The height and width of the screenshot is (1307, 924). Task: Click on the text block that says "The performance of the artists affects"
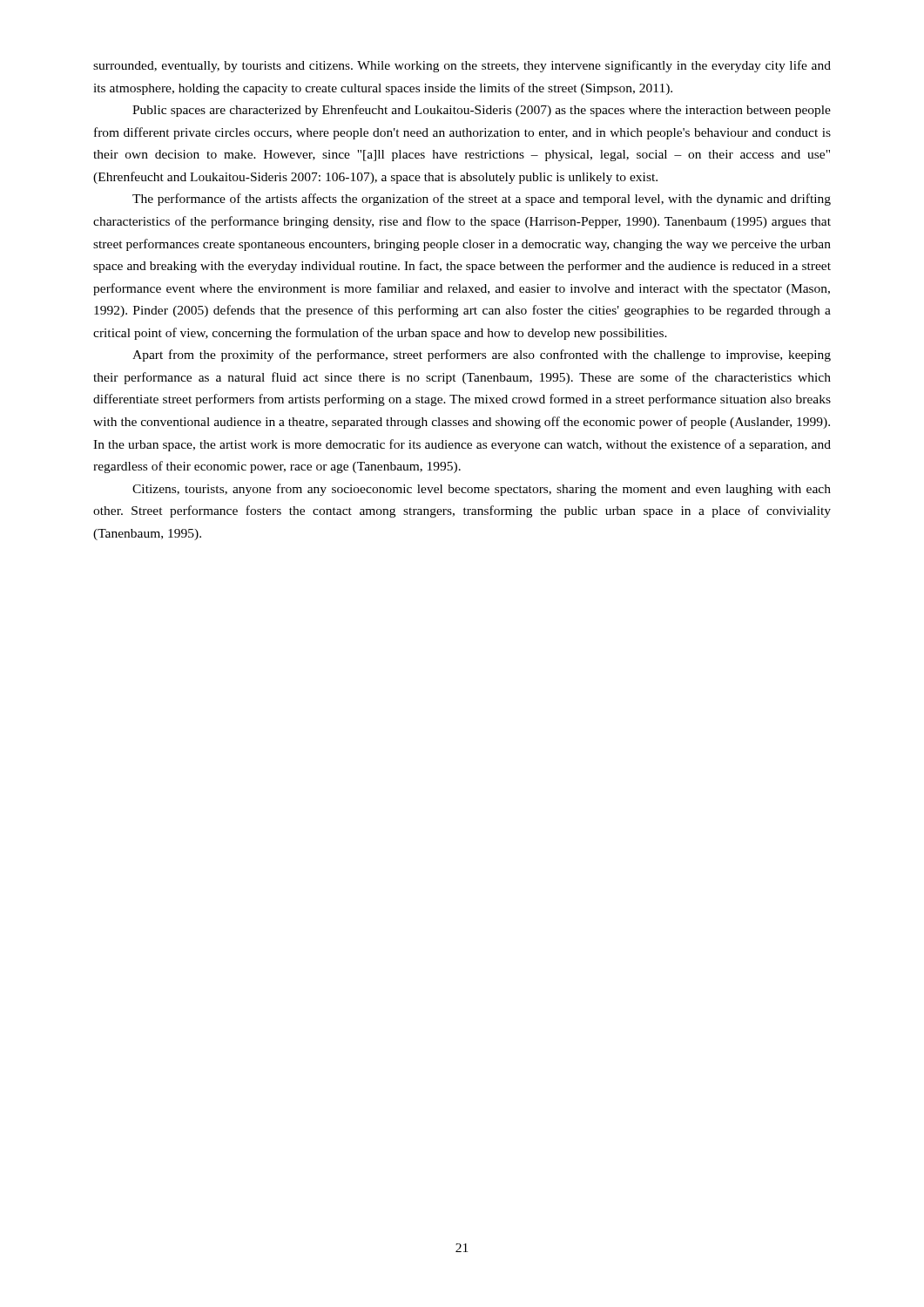[x=462, y=266]
